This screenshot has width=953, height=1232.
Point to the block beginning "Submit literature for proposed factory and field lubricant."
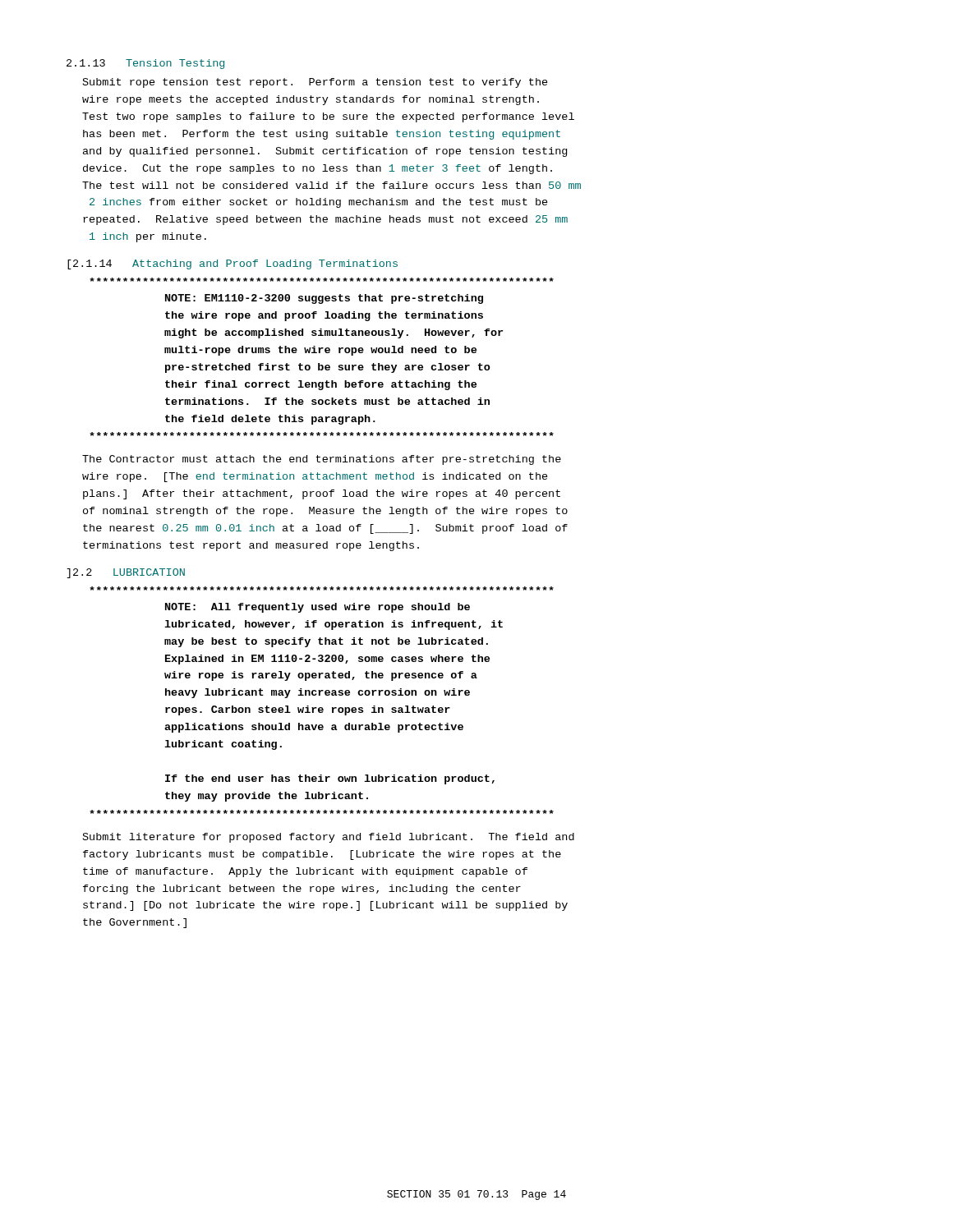[328, 880]
